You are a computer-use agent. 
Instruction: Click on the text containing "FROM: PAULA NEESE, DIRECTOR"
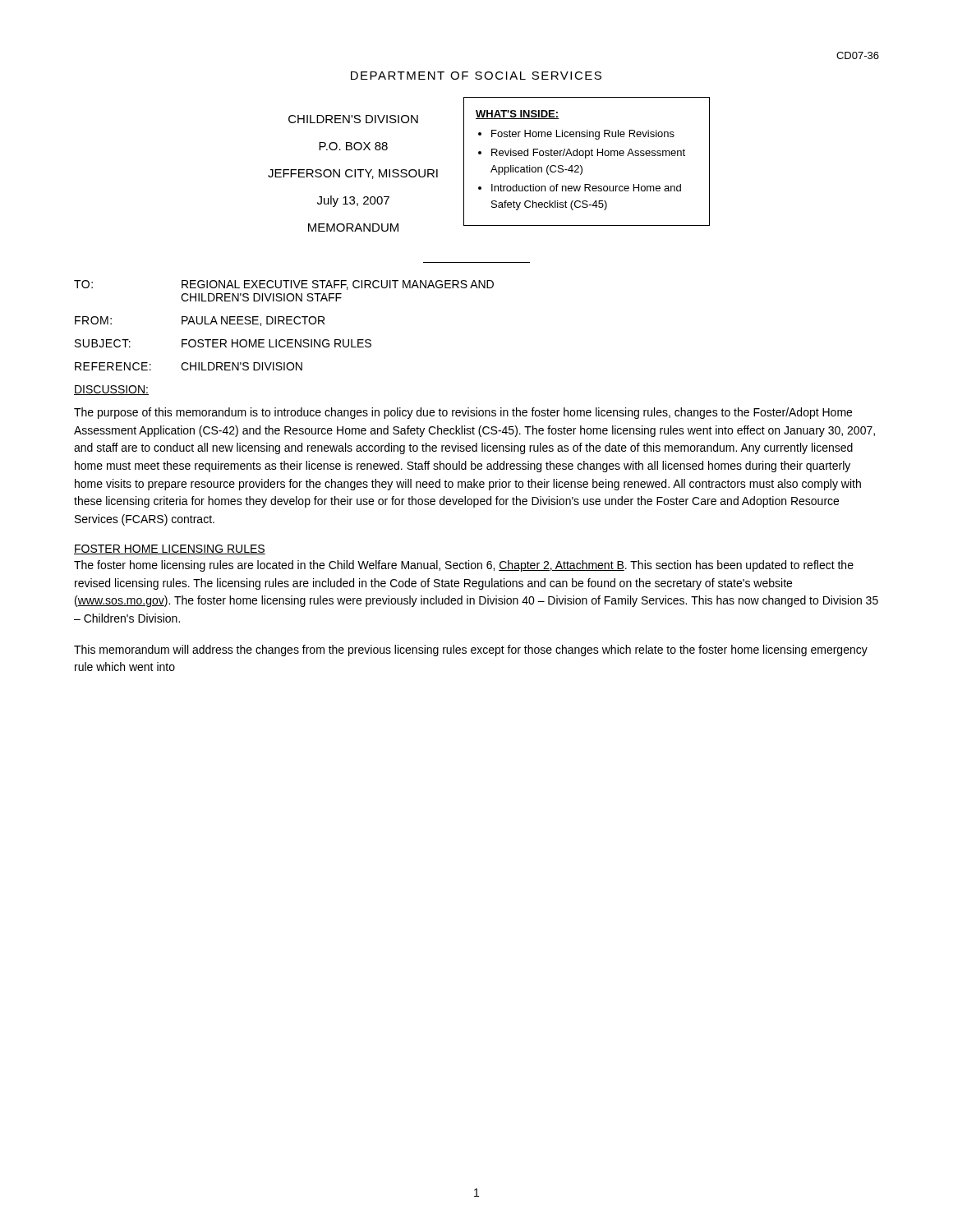click(x=200, y=321)
